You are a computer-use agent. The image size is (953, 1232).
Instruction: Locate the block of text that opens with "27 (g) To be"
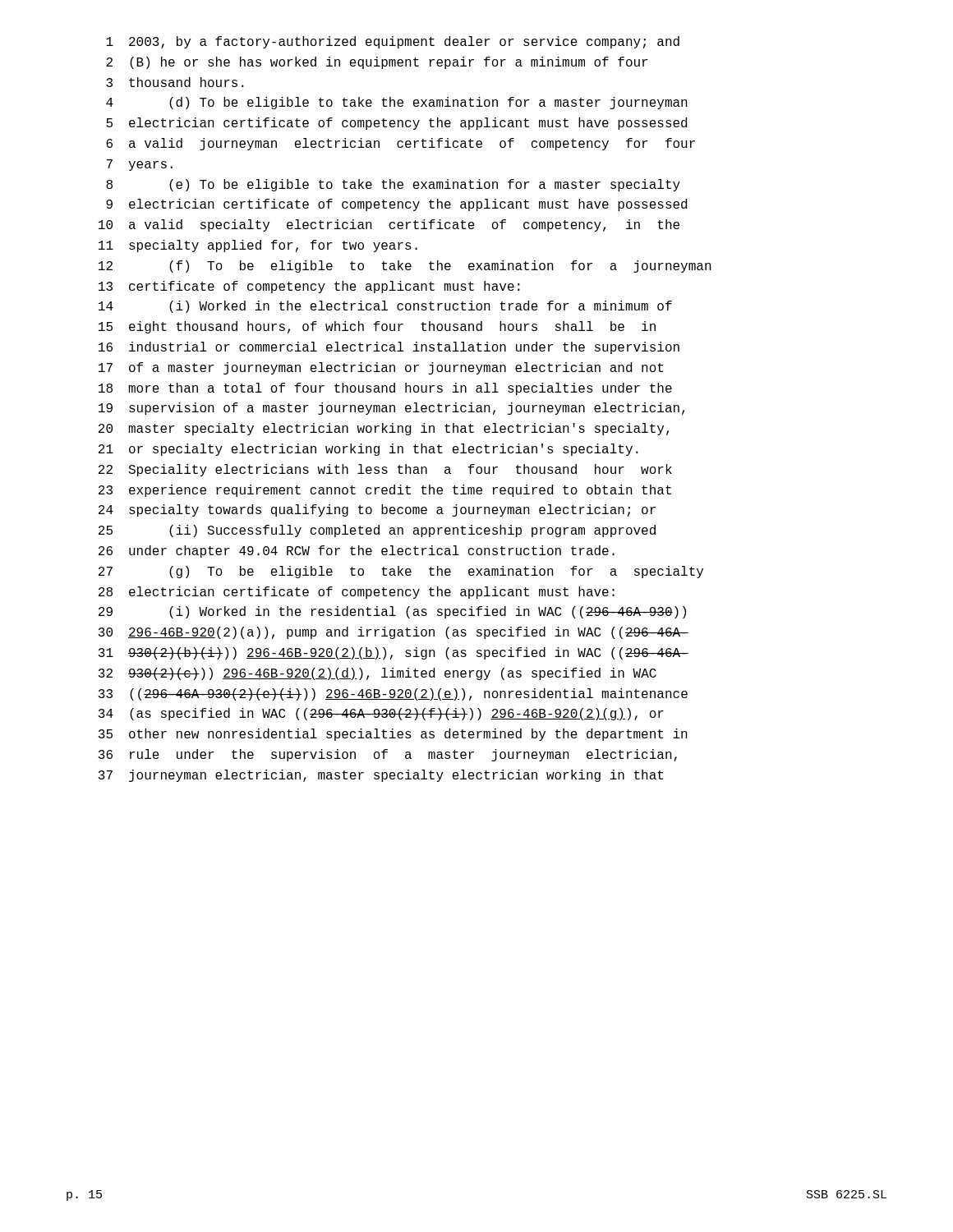point(485,573)
